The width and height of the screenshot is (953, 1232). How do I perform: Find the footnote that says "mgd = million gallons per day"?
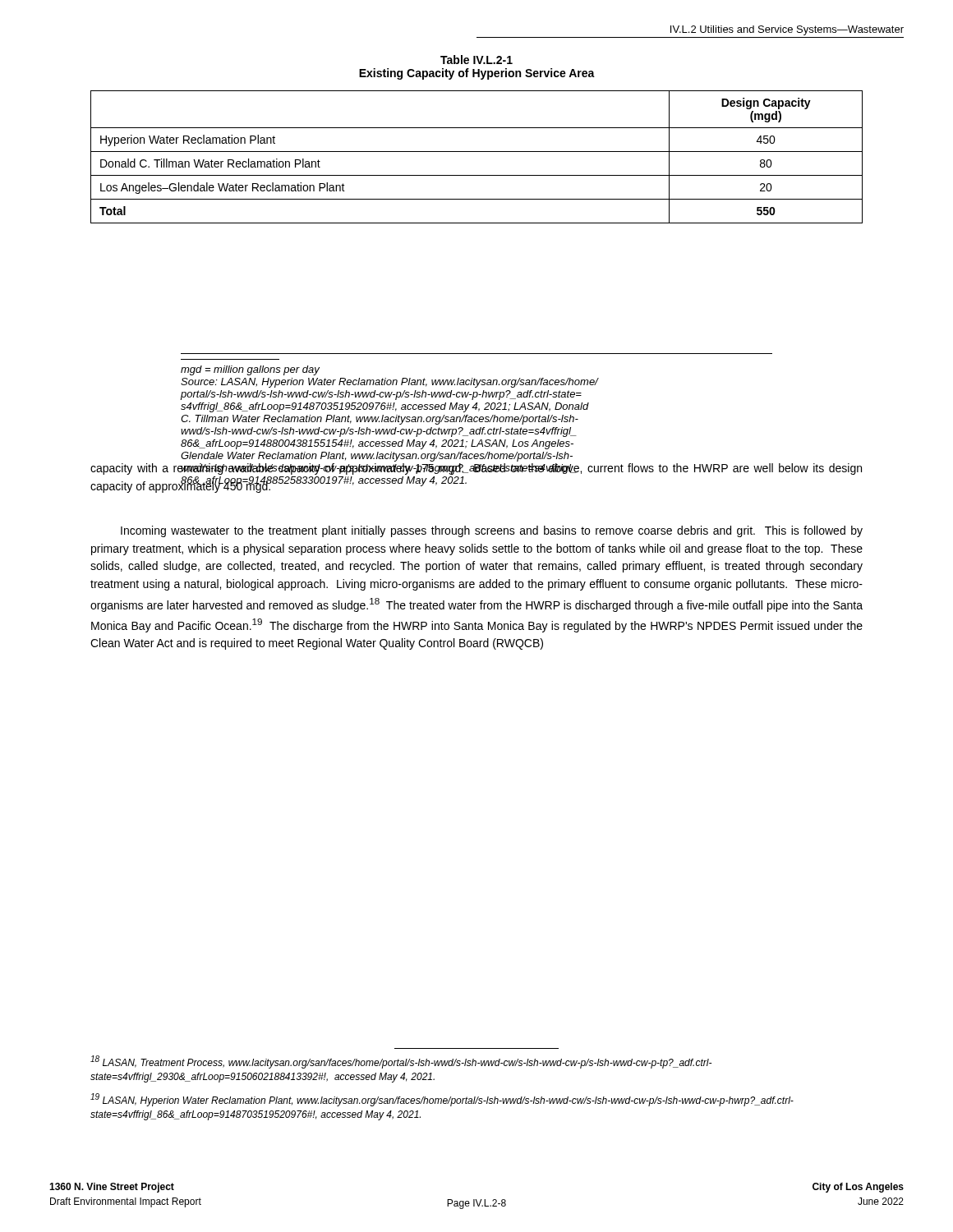[x=389, y=423]
